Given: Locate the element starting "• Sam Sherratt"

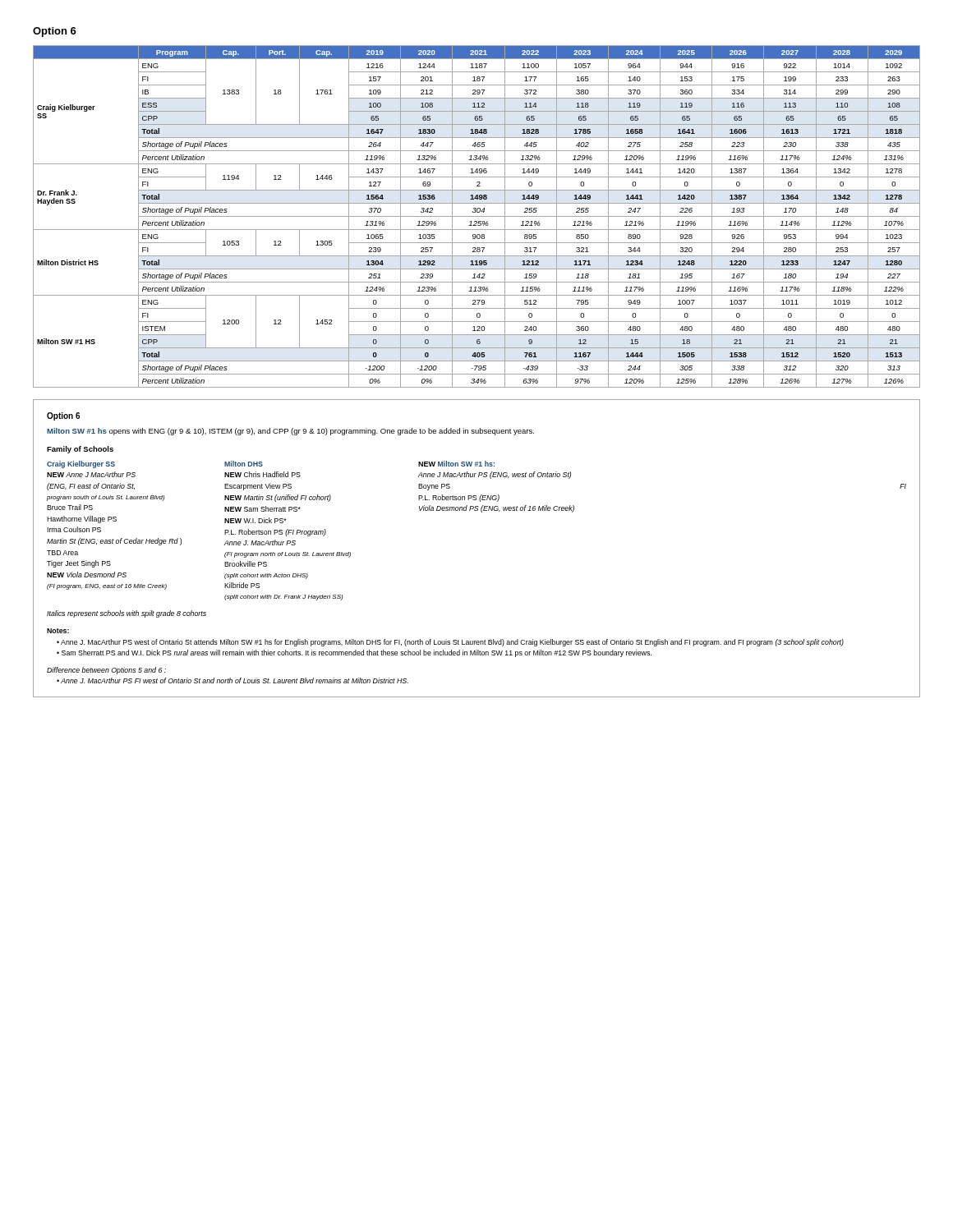Looking at the screenshot, I should (x=354, y=653).
